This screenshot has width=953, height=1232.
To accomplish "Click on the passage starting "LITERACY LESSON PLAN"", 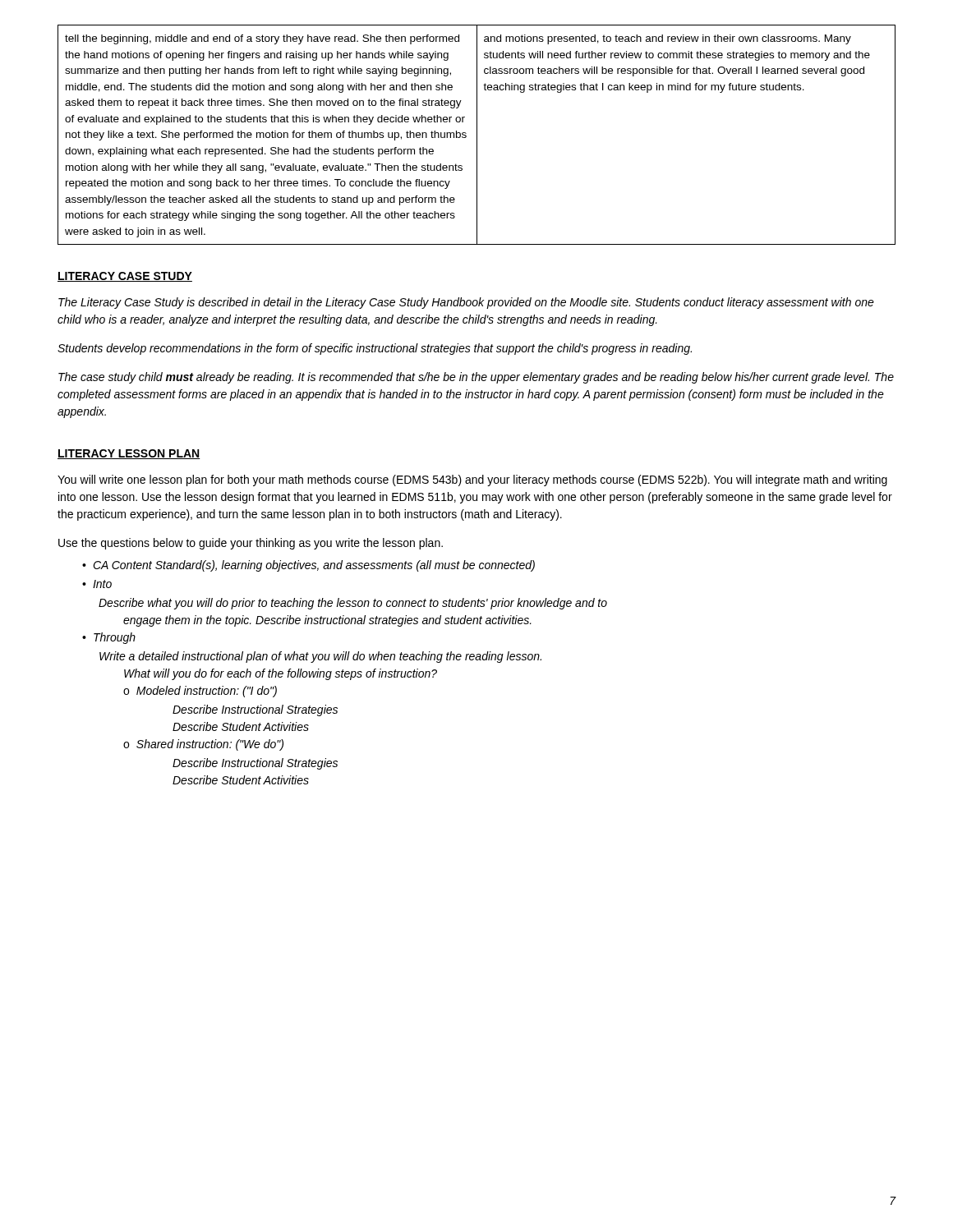I will pos(129,454).
